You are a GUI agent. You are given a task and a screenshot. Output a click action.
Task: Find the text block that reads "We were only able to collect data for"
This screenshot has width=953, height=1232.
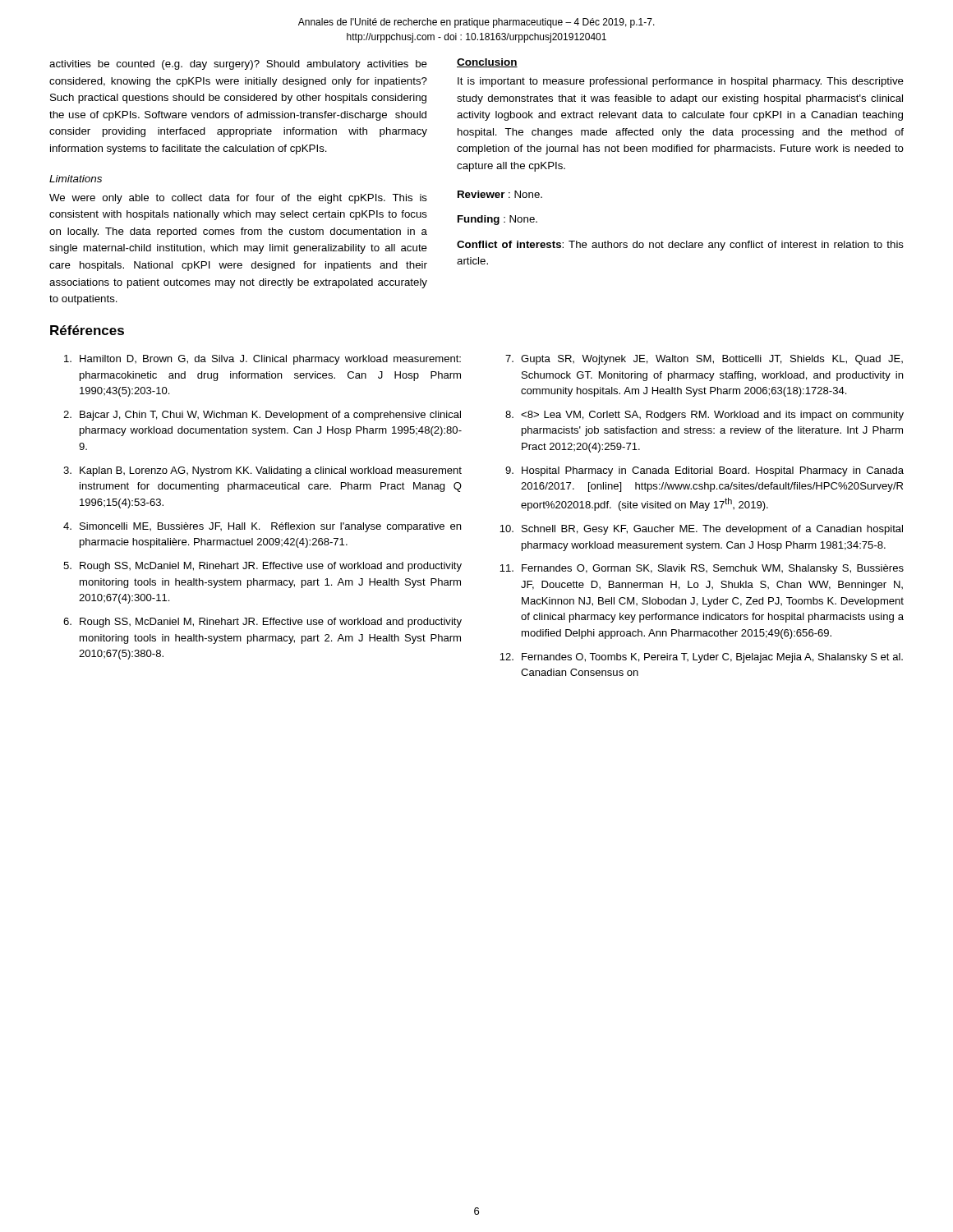(238, 248)
